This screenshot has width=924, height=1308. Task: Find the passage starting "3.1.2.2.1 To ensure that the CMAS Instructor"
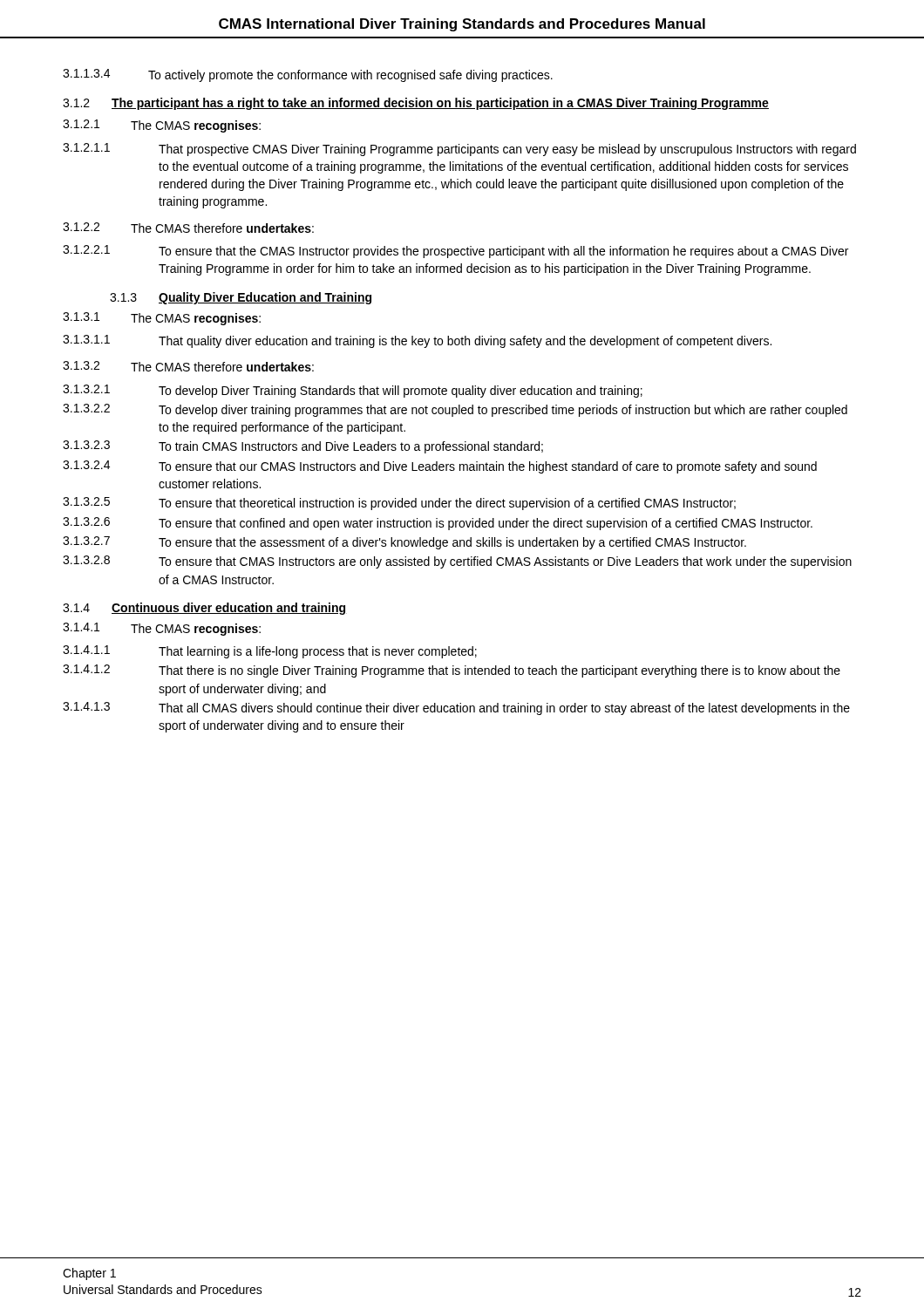(462, 260)
